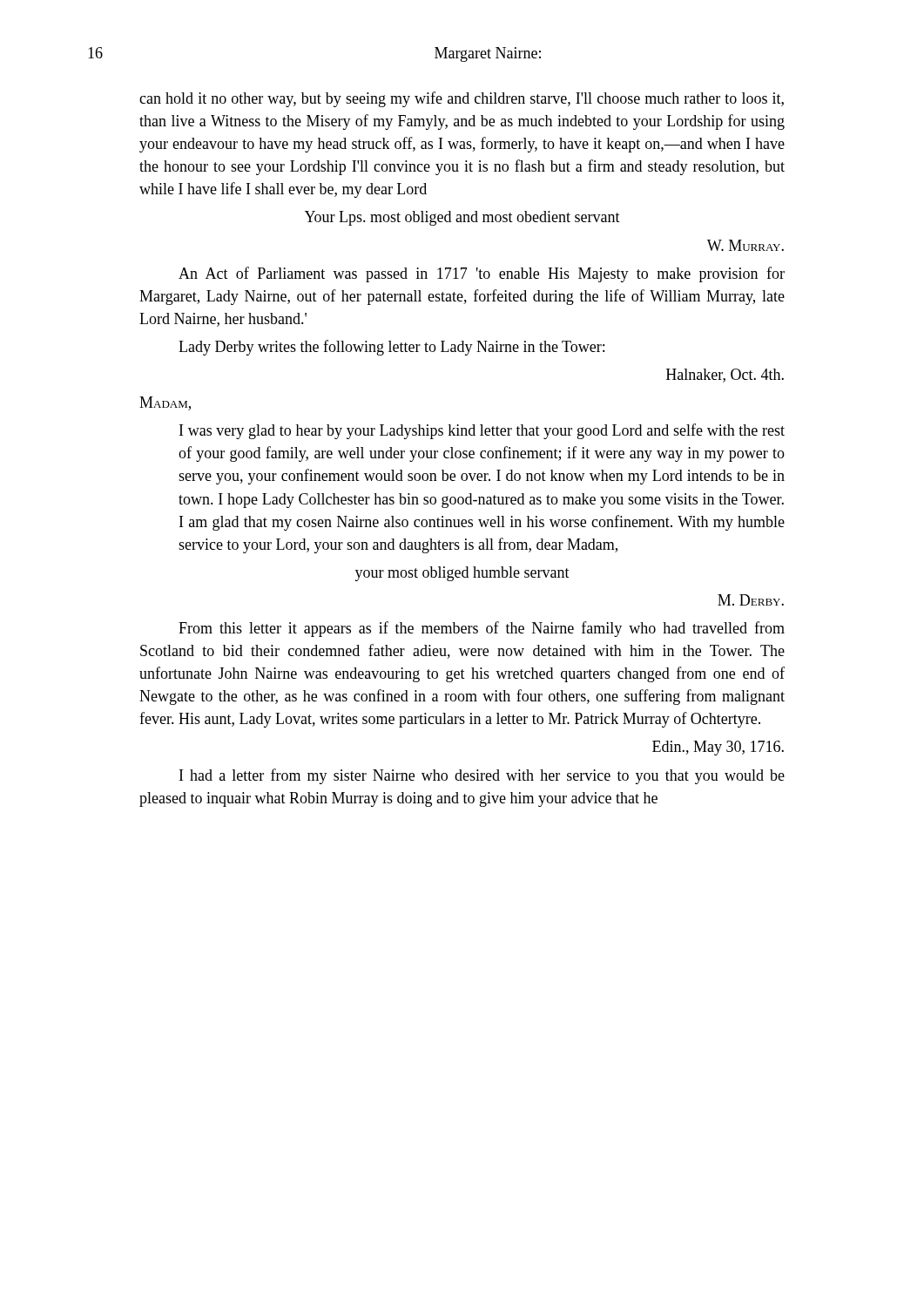Locate the text "your most obliged humble servant"
924x1307 pixels.
(462, 572)
